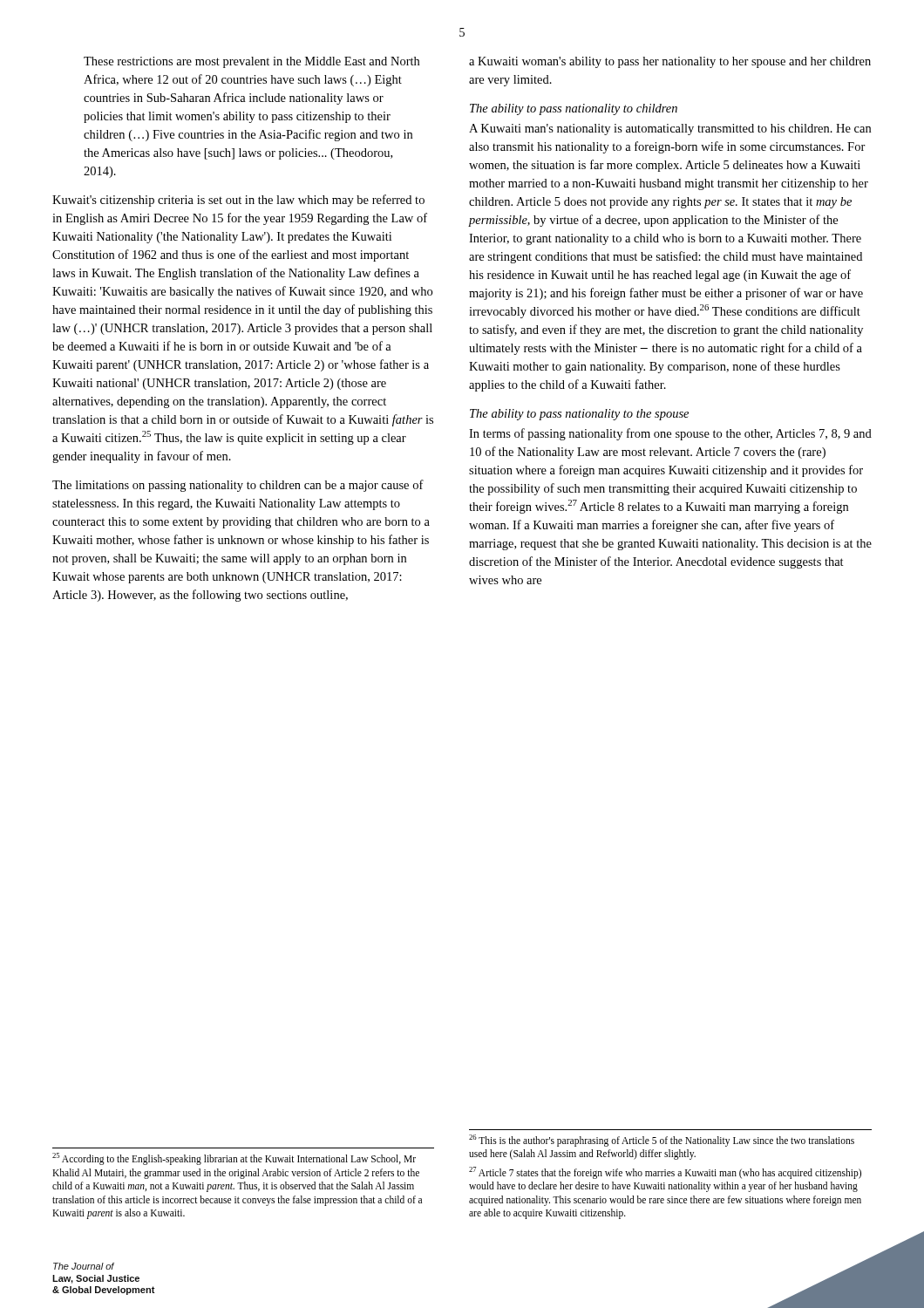
Task: Point to the block beginning "A Kuwaiti man's nationality is automatically transmitted"
Action: click(x=670, y=256)
